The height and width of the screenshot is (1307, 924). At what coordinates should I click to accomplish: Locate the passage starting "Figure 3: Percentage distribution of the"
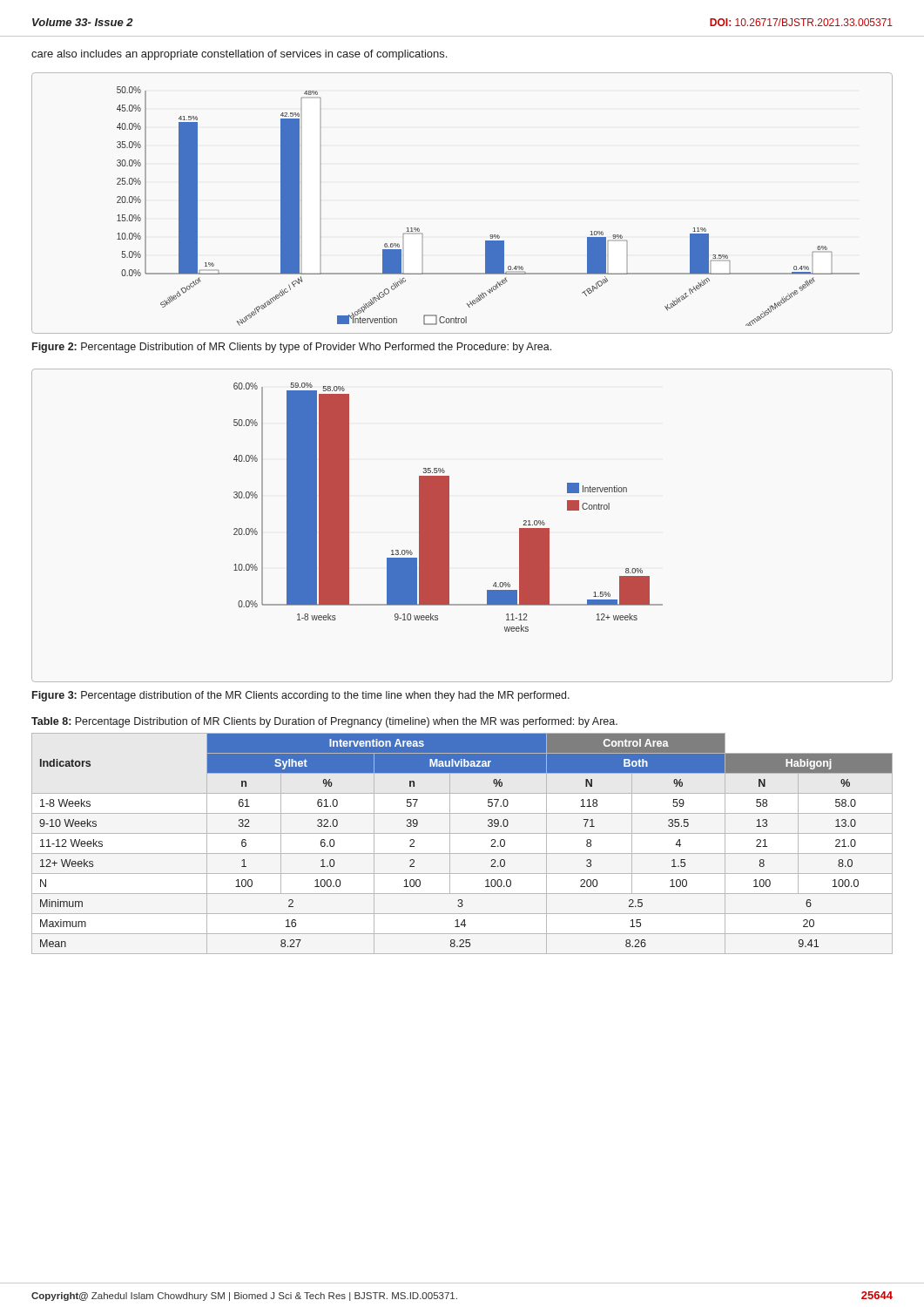click(301, 695)
